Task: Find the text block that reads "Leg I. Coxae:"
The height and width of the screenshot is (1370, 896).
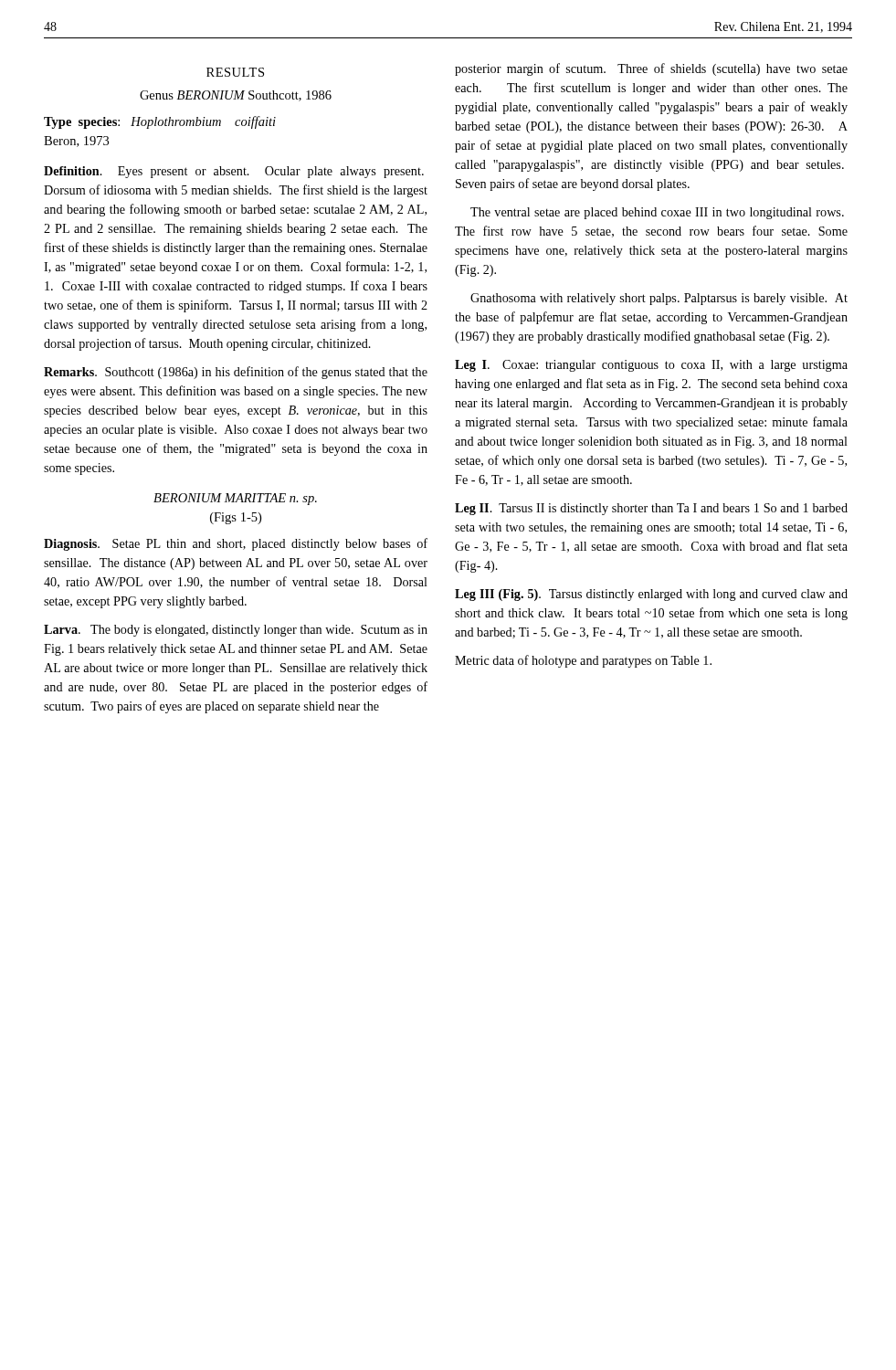Action: (x=651, y=423)
